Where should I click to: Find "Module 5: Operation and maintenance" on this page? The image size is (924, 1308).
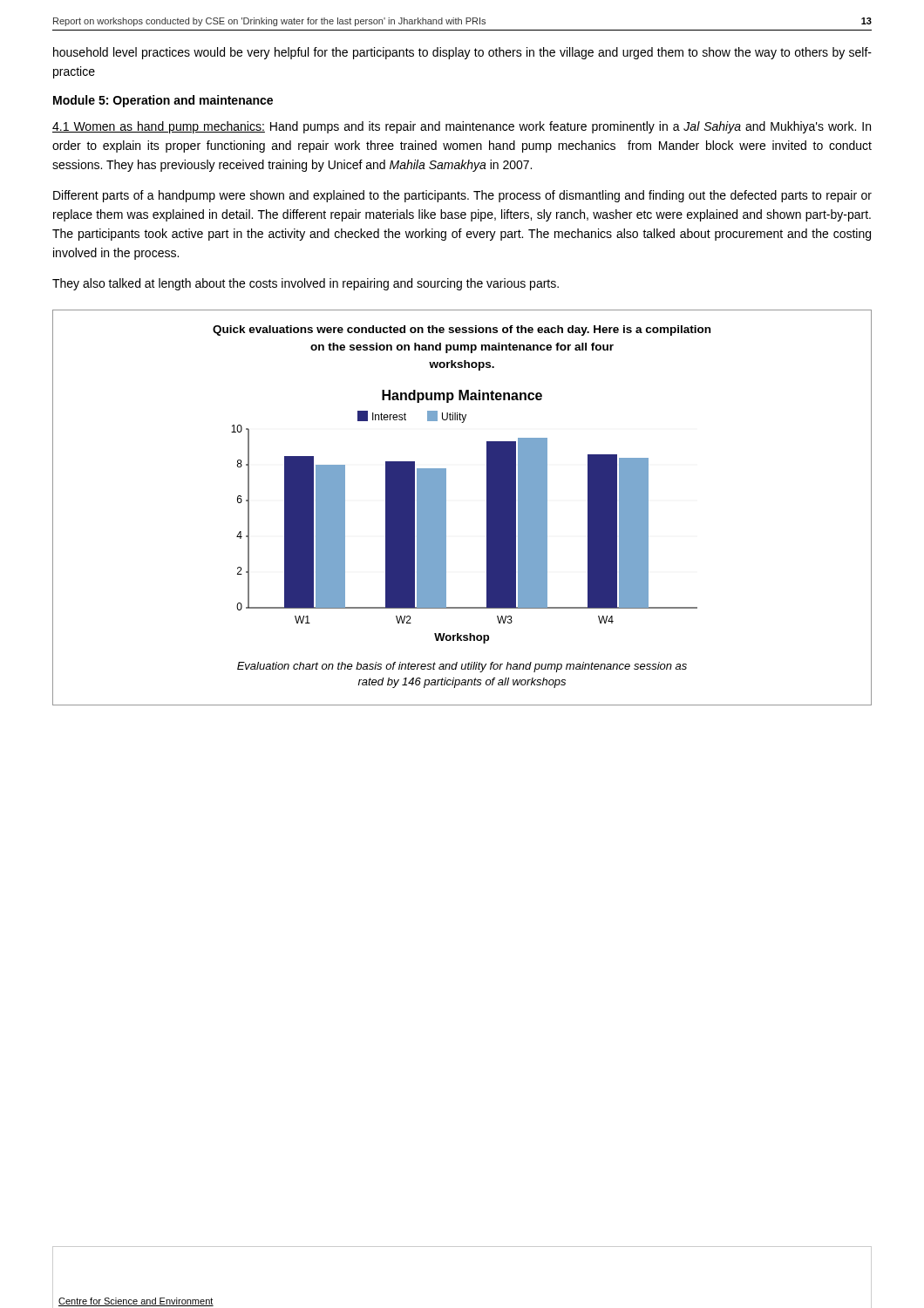click(163, 101)
